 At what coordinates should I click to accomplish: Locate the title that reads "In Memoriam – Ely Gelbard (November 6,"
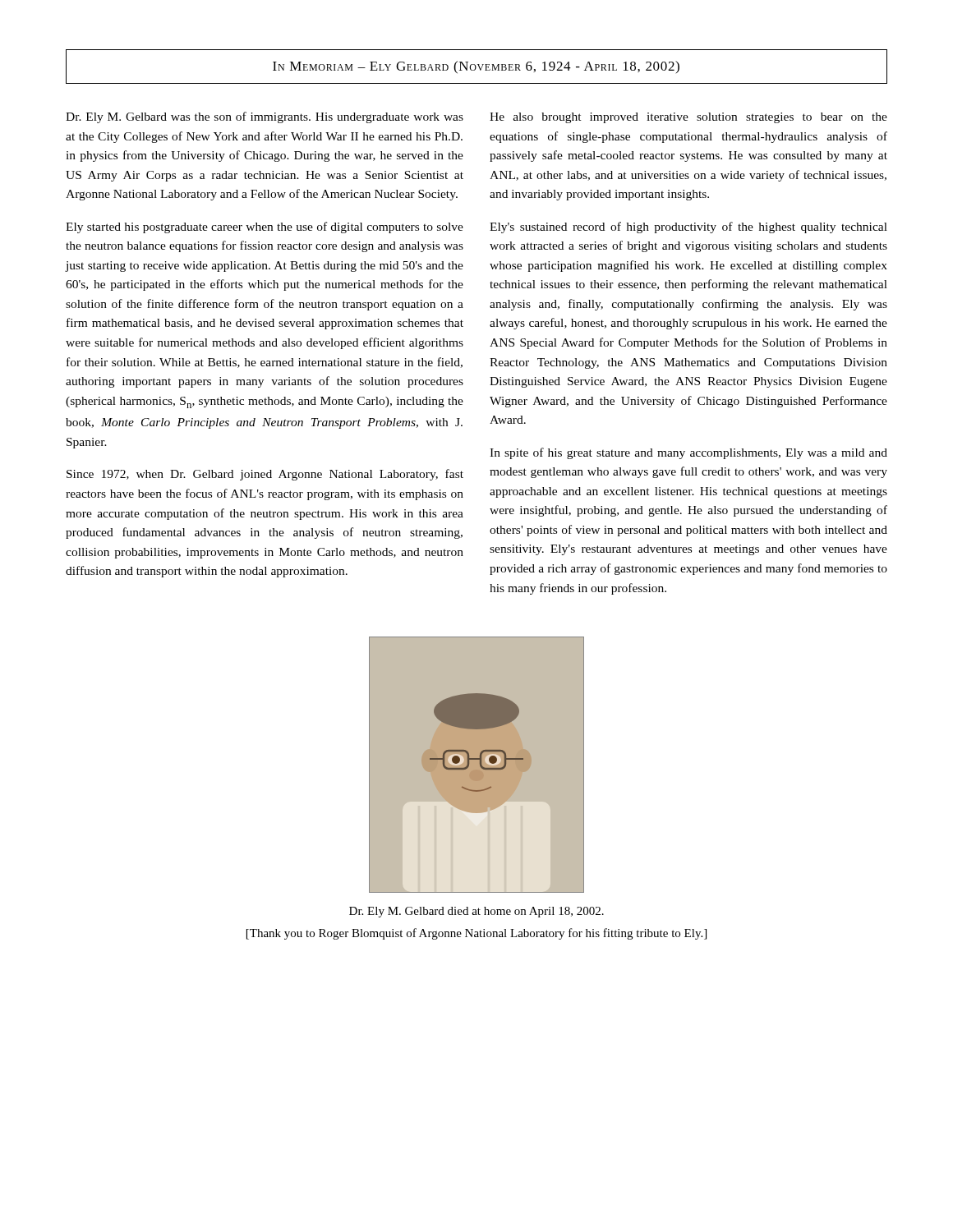[x=476, y=67]
